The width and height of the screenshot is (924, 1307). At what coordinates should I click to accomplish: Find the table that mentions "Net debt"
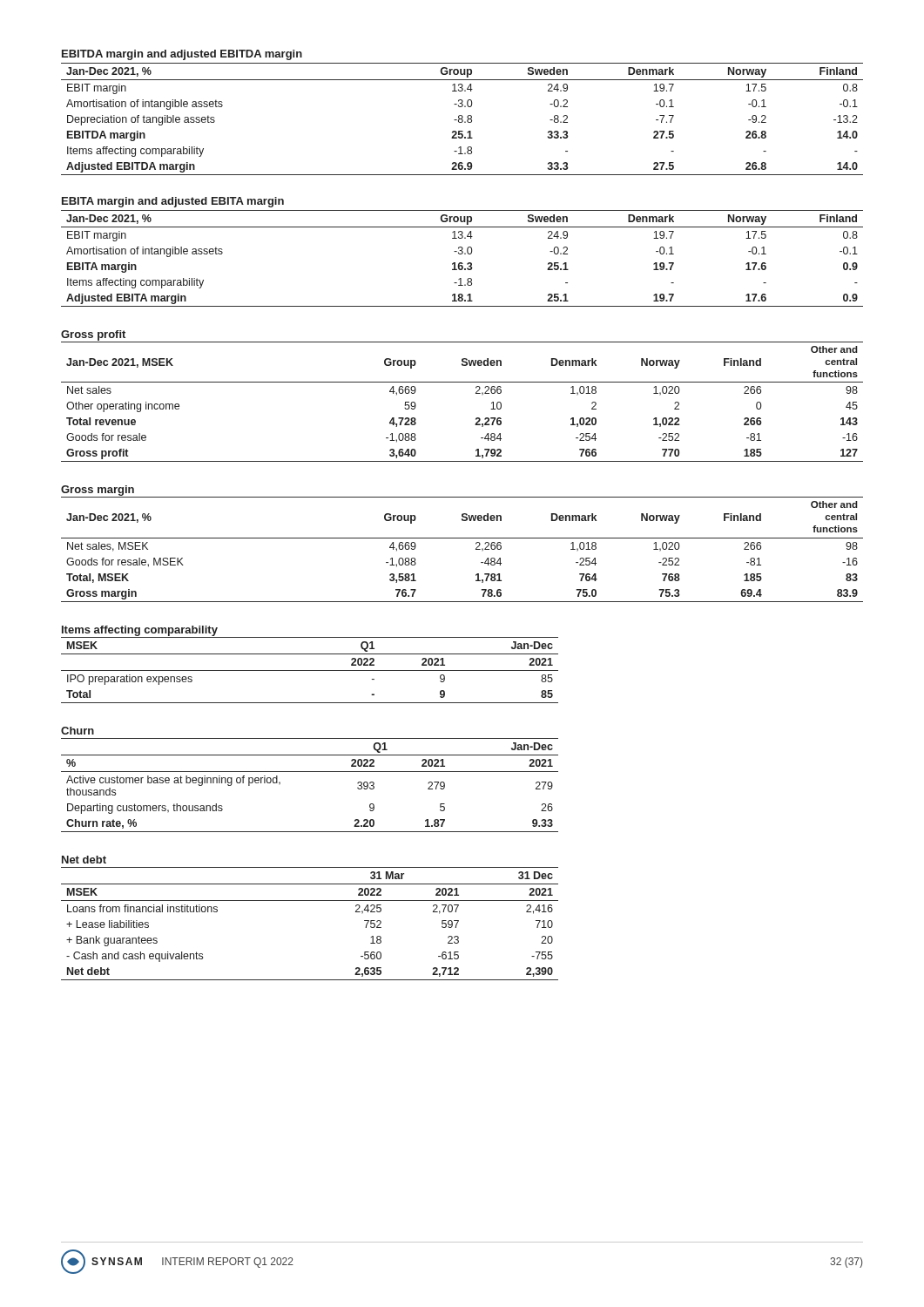tap(462, 923)
